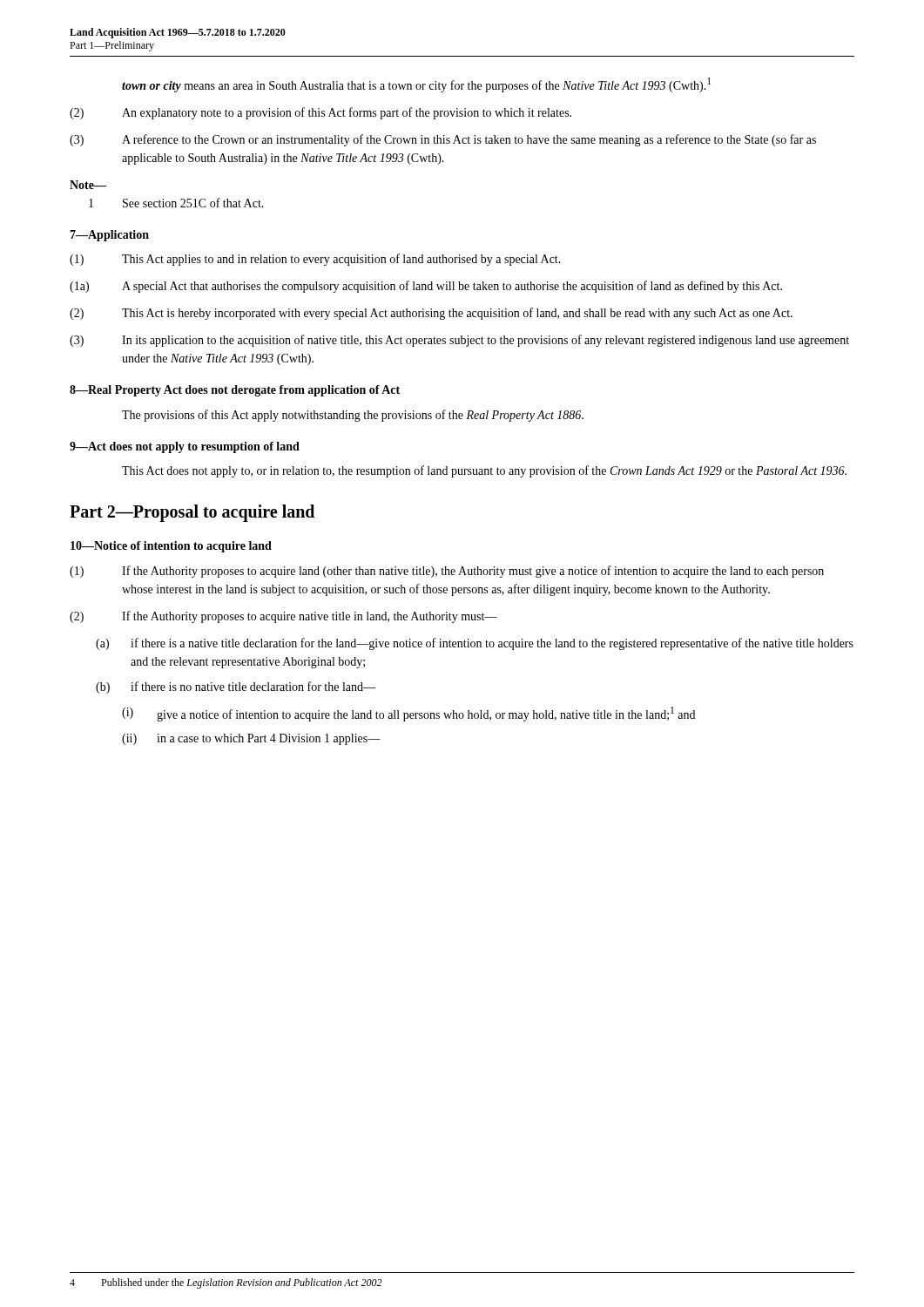
Task: Find the block on this page that starts "(2) If the Authority proposes to acquire native"
Action: [x=462, y=617]
